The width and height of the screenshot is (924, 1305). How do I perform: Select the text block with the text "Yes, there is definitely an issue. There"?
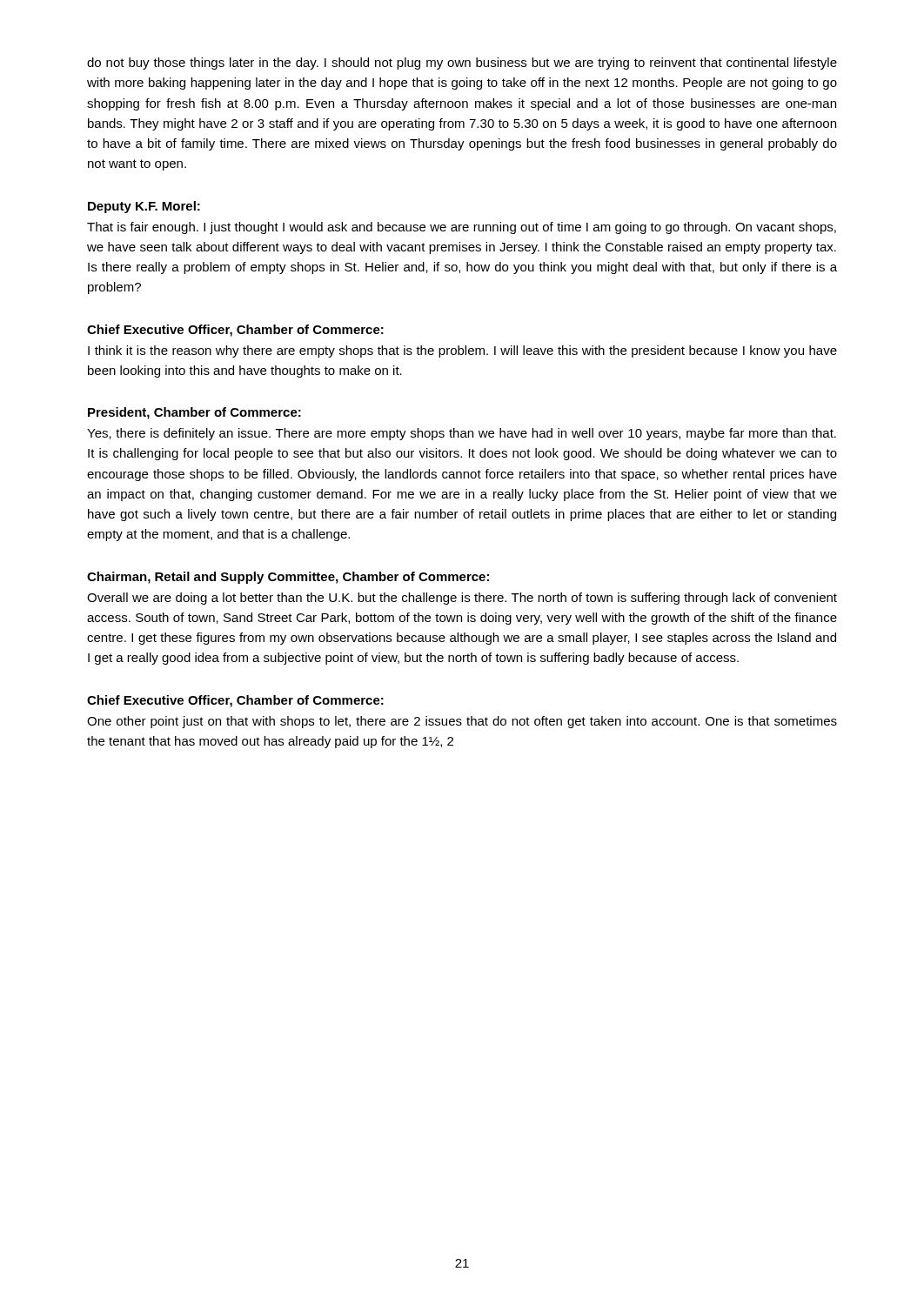462,483
